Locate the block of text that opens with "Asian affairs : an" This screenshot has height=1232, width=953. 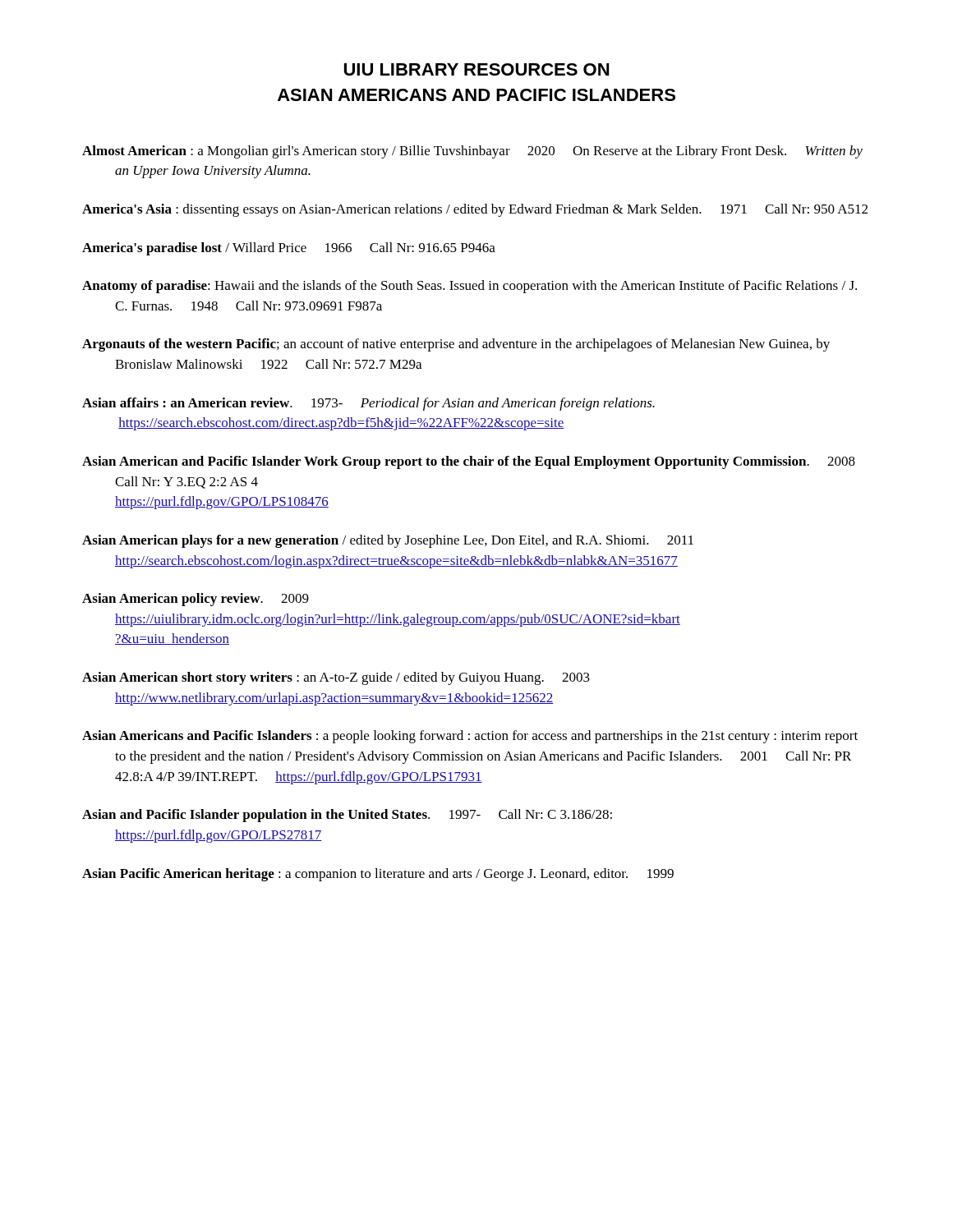pyautogui.click(x=476, y=413)
